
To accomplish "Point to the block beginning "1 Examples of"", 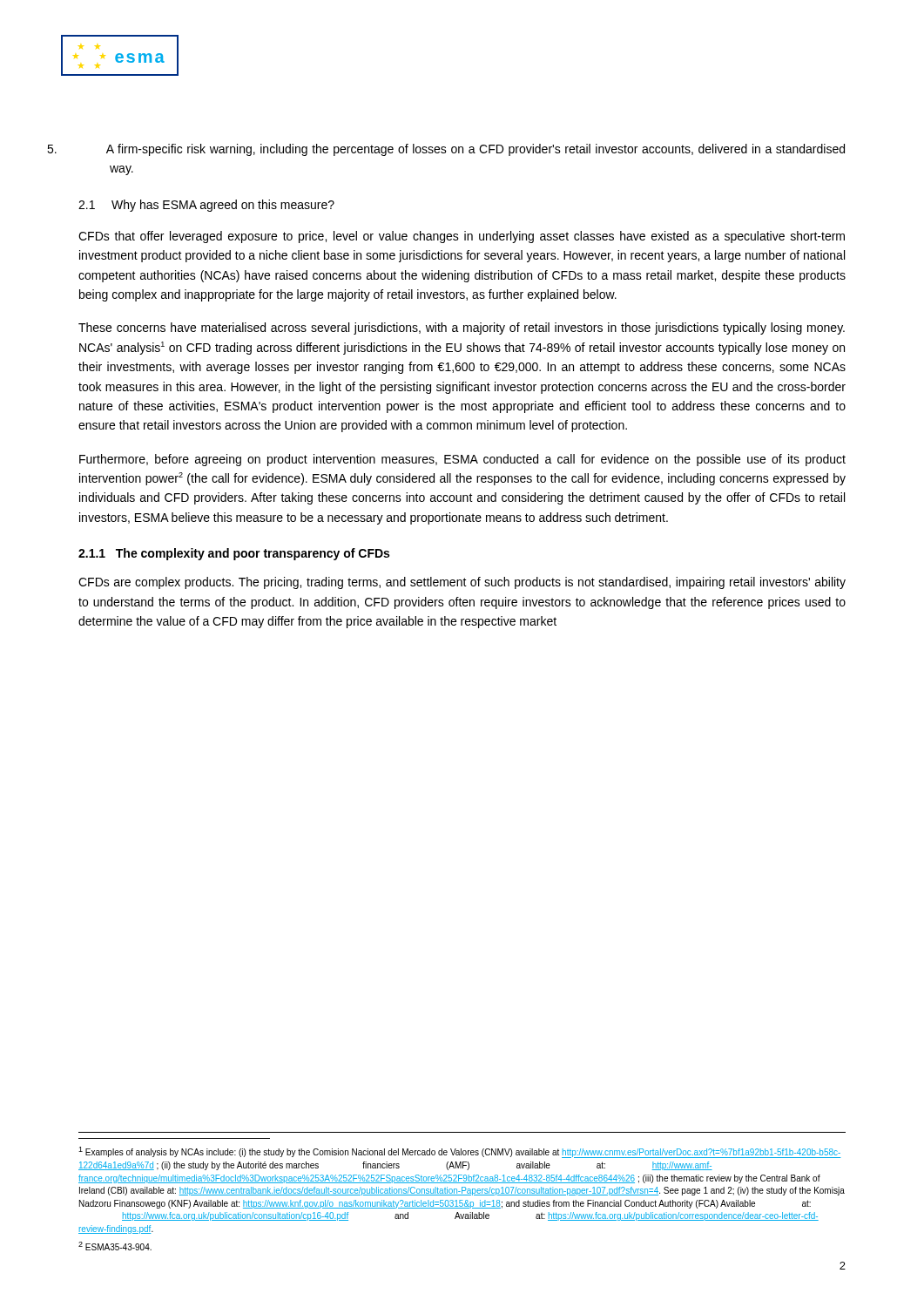I will [x=462, y=1196].
